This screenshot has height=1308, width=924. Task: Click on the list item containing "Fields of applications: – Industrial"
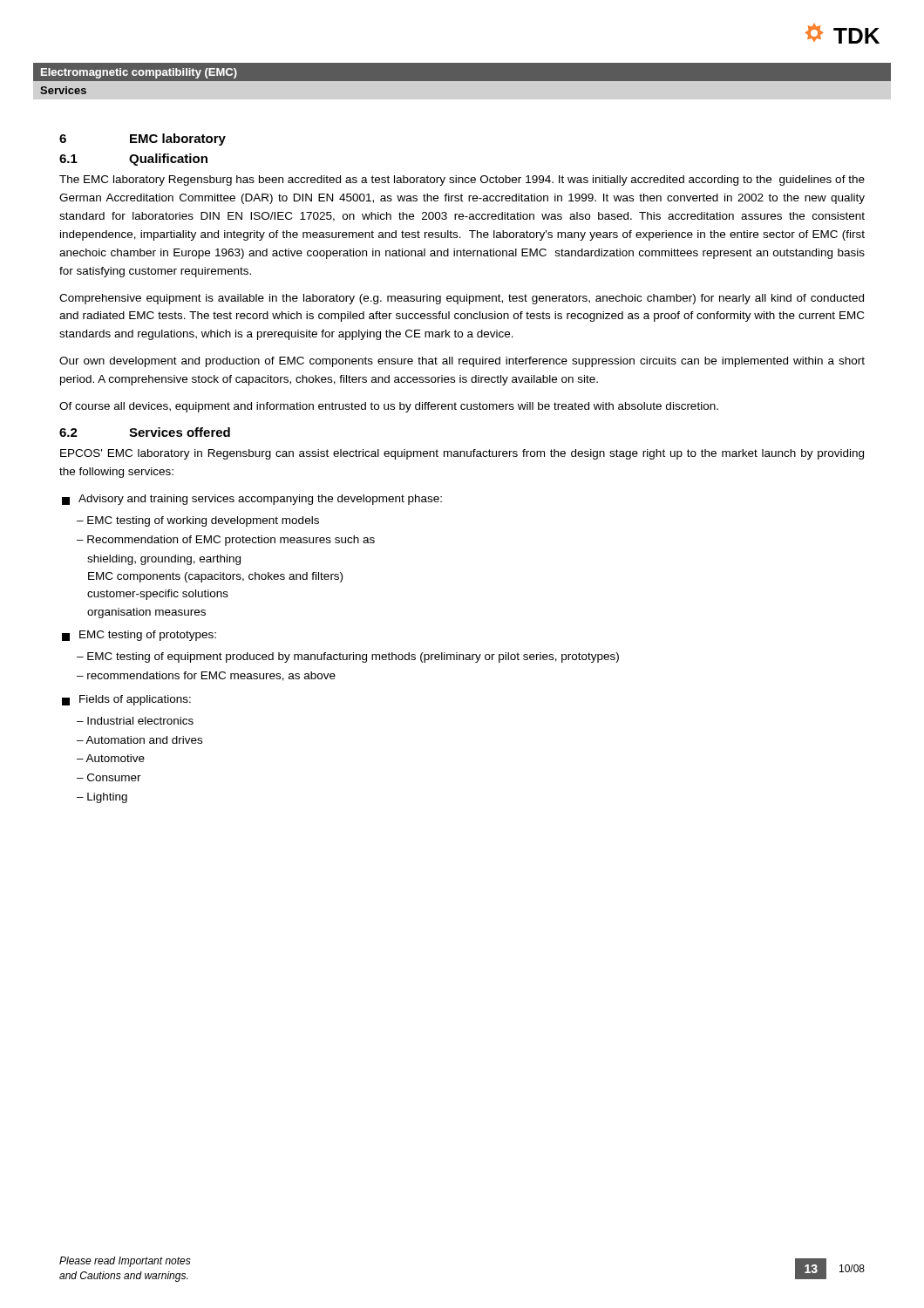click(126, 700)
